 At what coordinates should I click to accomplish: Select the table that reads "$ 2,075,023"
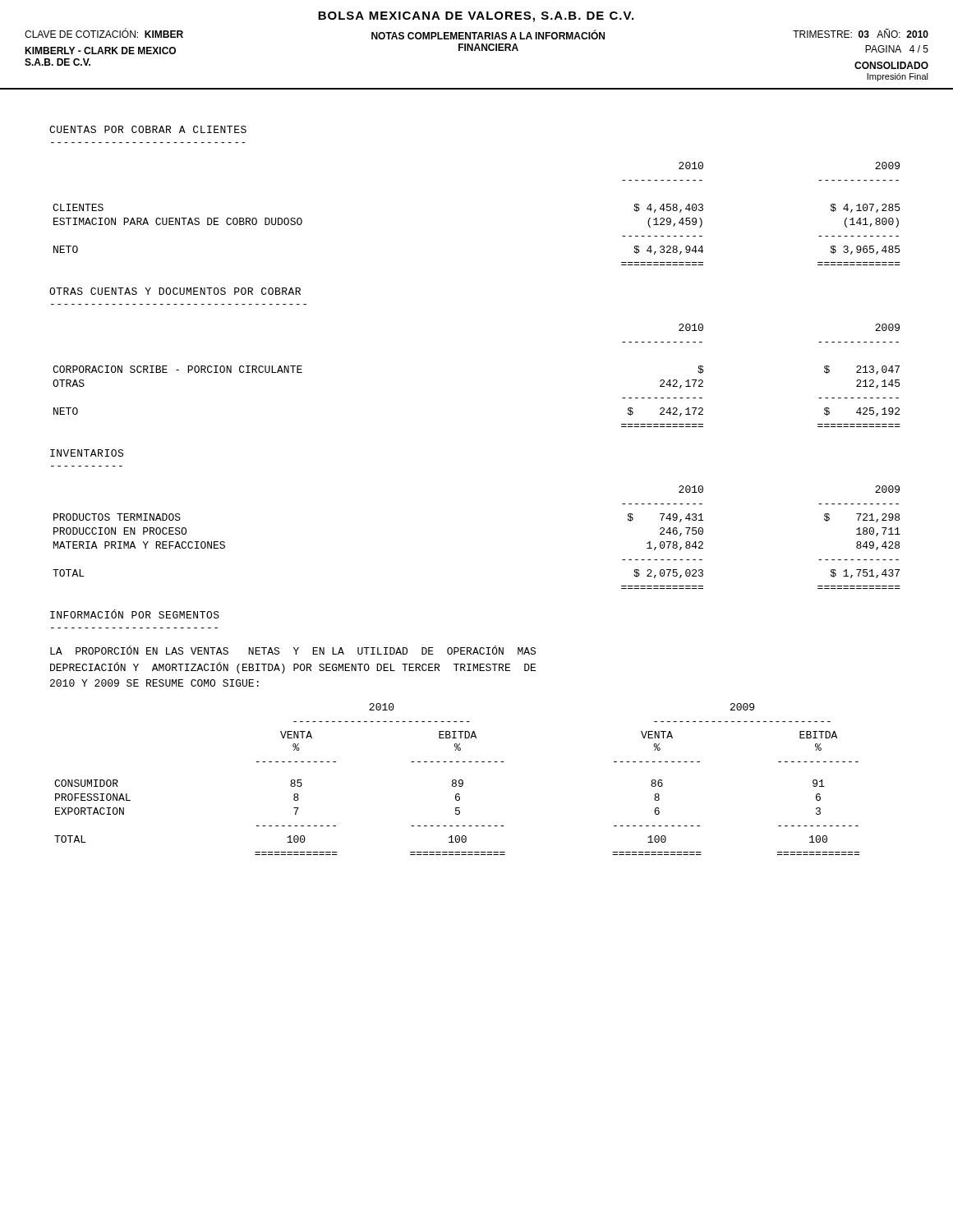point(476,537)
